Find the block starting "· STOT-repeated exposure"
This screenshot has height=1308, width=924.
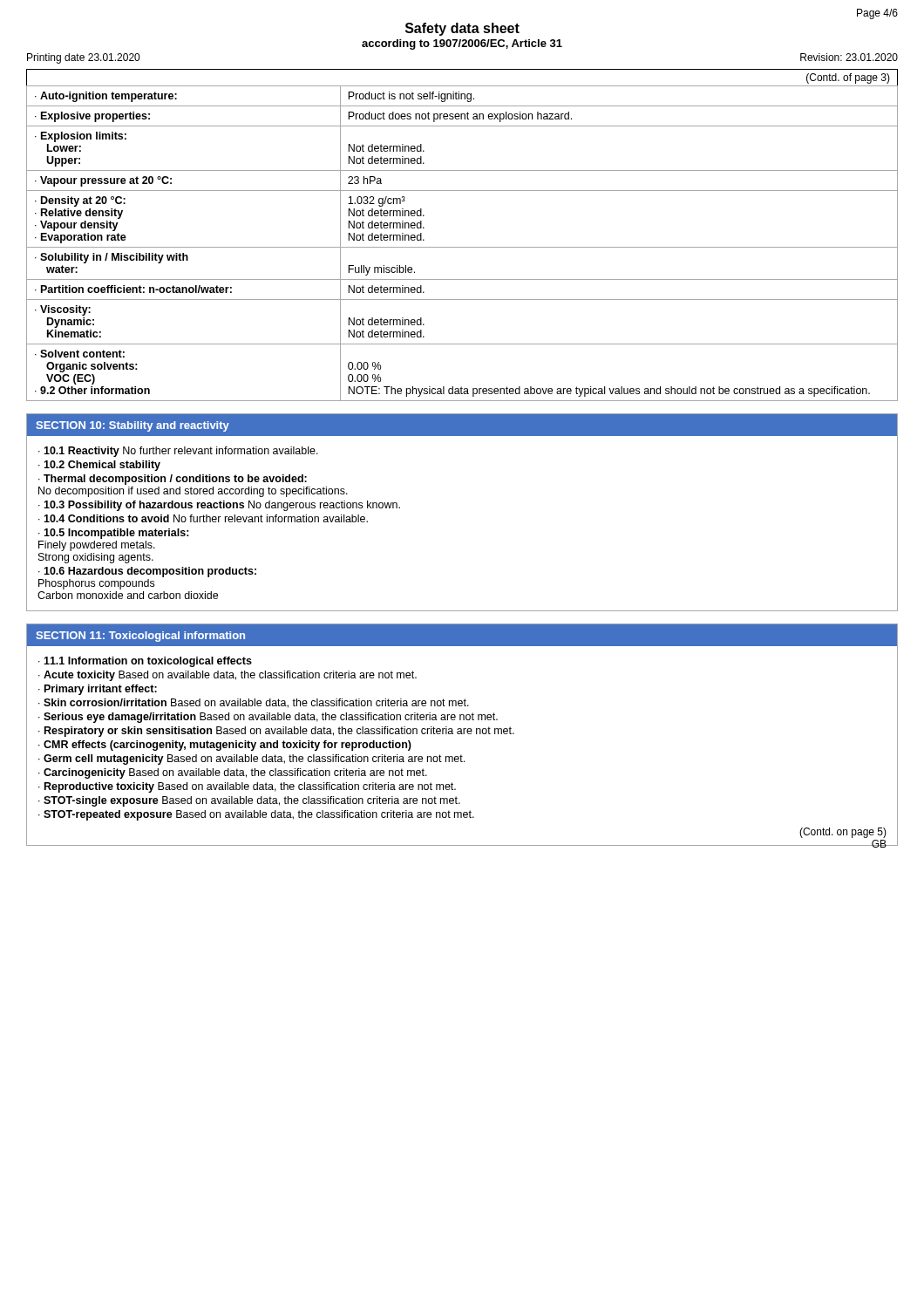pos(462,814)
